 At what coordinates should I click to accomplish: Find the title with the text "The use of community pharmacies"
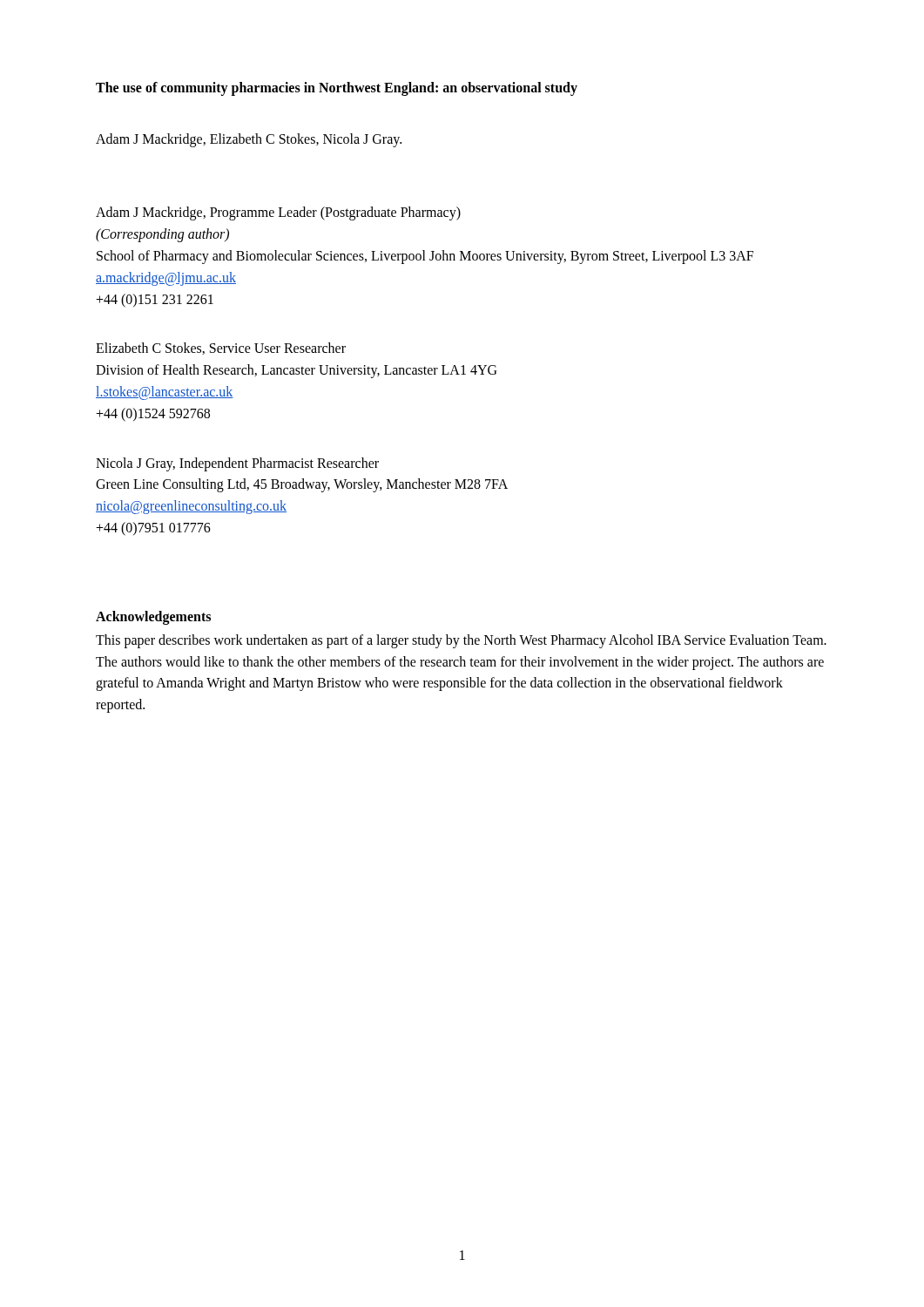coord(337,88)
